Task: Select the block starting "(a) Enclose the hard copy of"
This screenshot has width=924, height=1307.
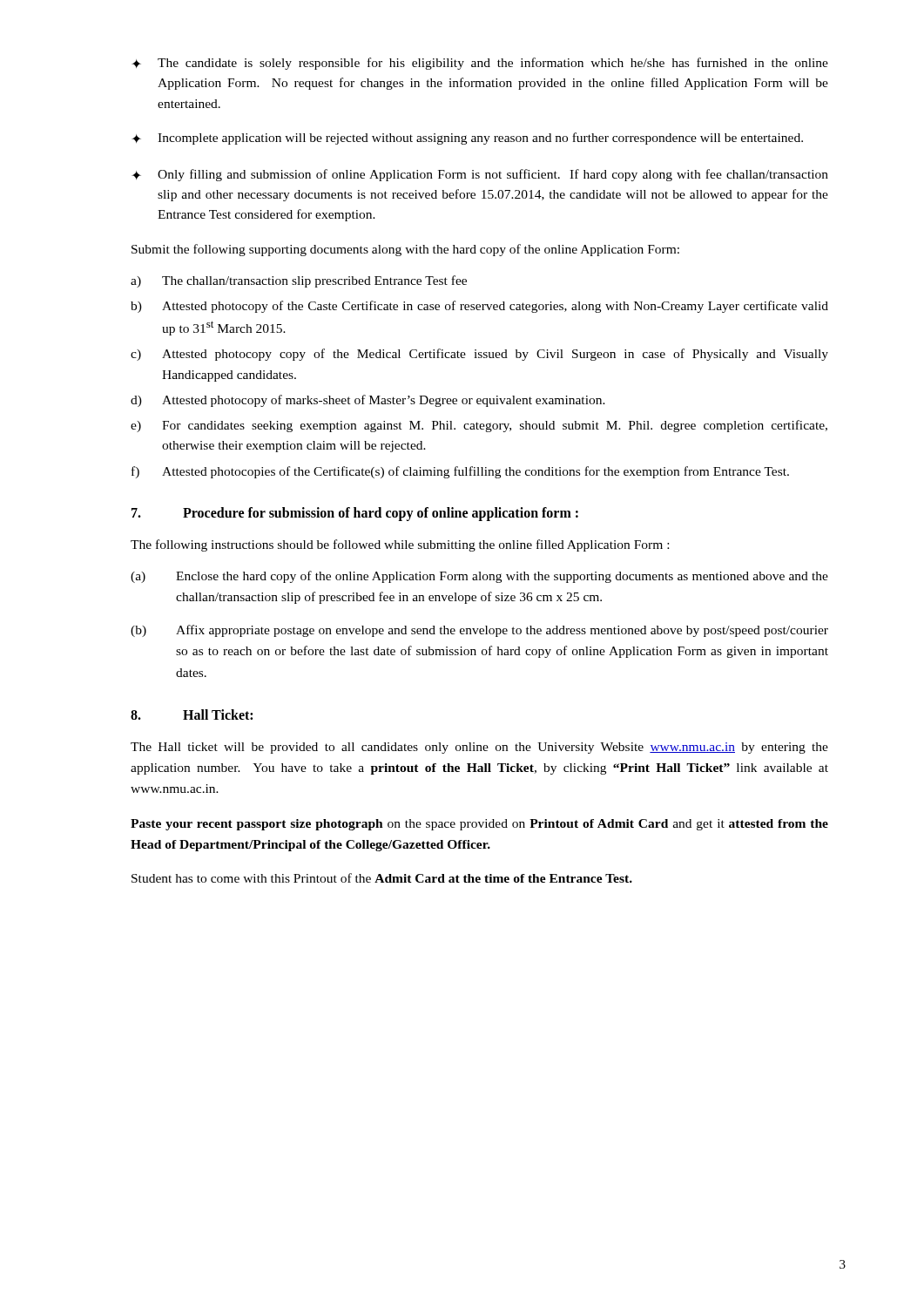Action: click(x=479, y=587)
